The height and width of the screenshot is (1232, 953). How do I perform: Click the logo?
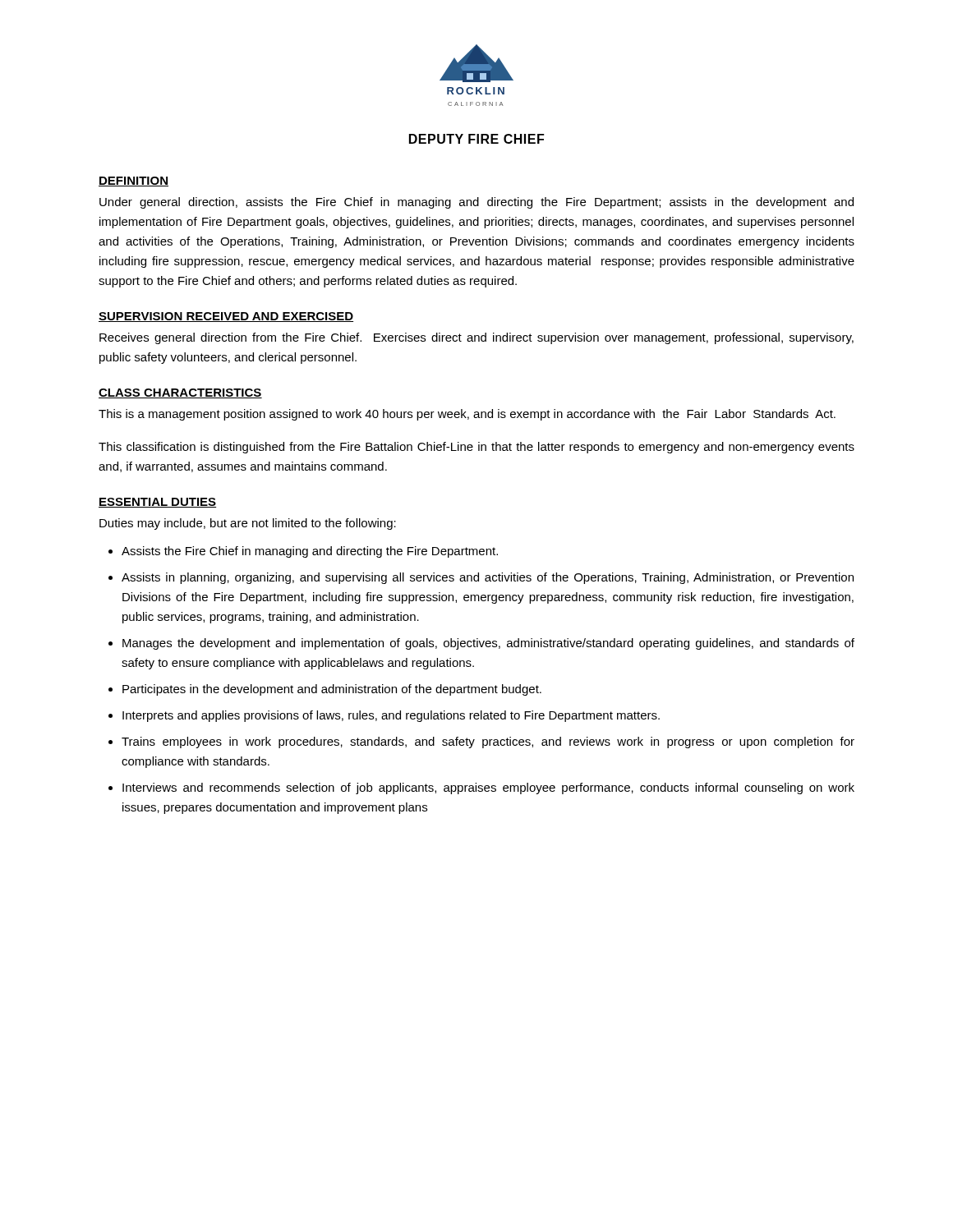click(x=476, y=79)
